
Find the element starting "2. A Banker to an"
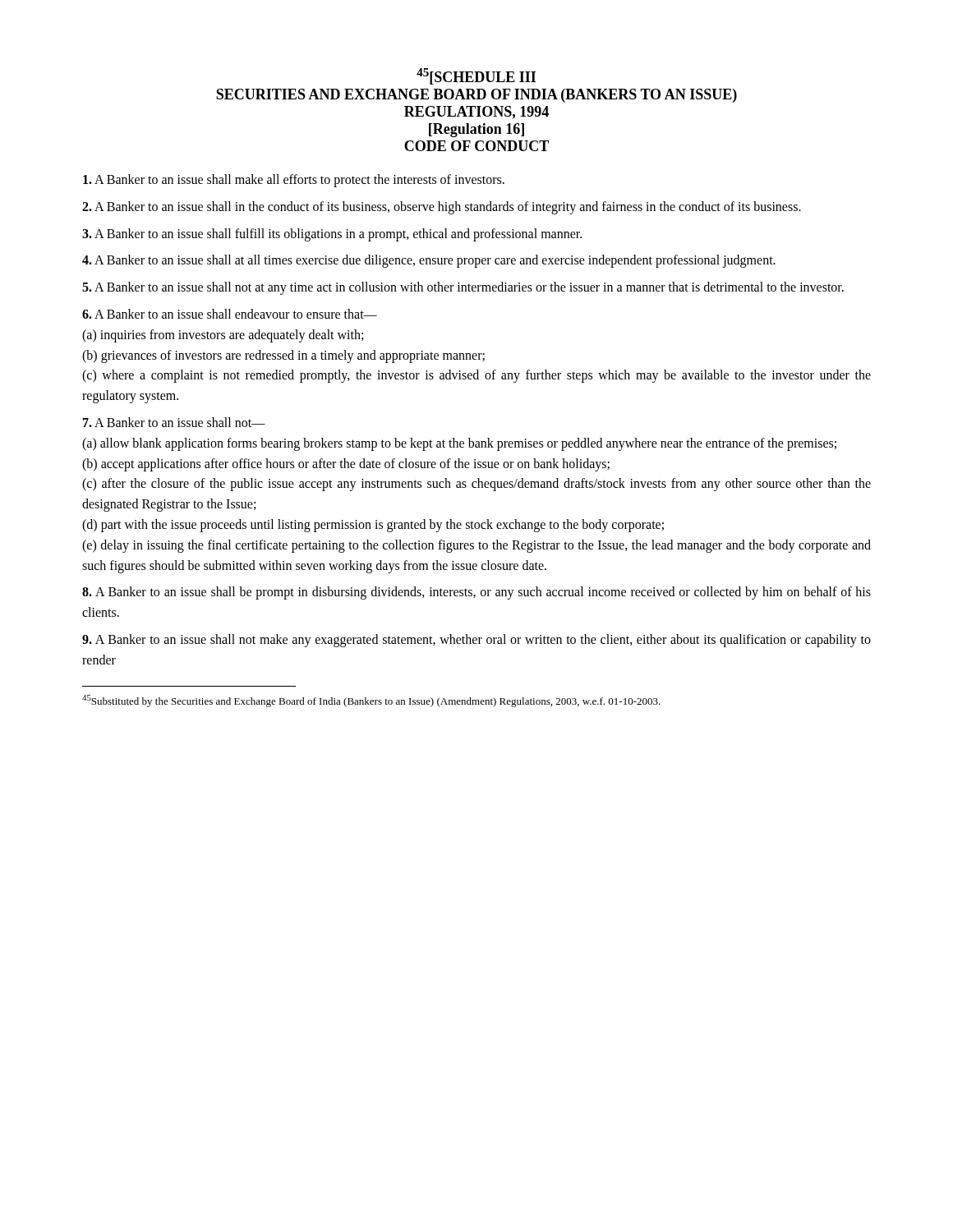(442, 206)
